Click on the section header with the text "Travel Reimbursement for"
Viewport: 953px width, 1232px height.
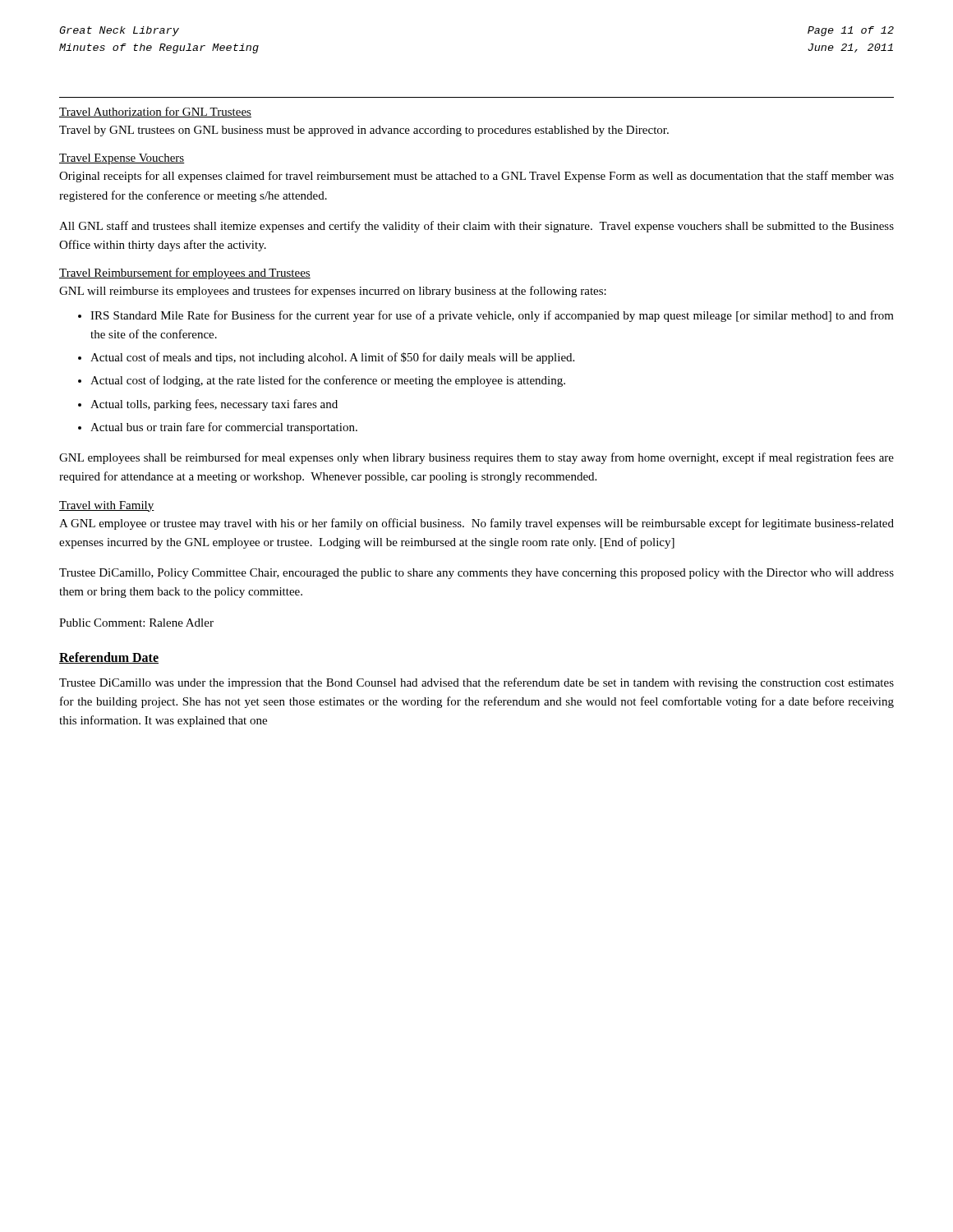click(x=185, y=273)
